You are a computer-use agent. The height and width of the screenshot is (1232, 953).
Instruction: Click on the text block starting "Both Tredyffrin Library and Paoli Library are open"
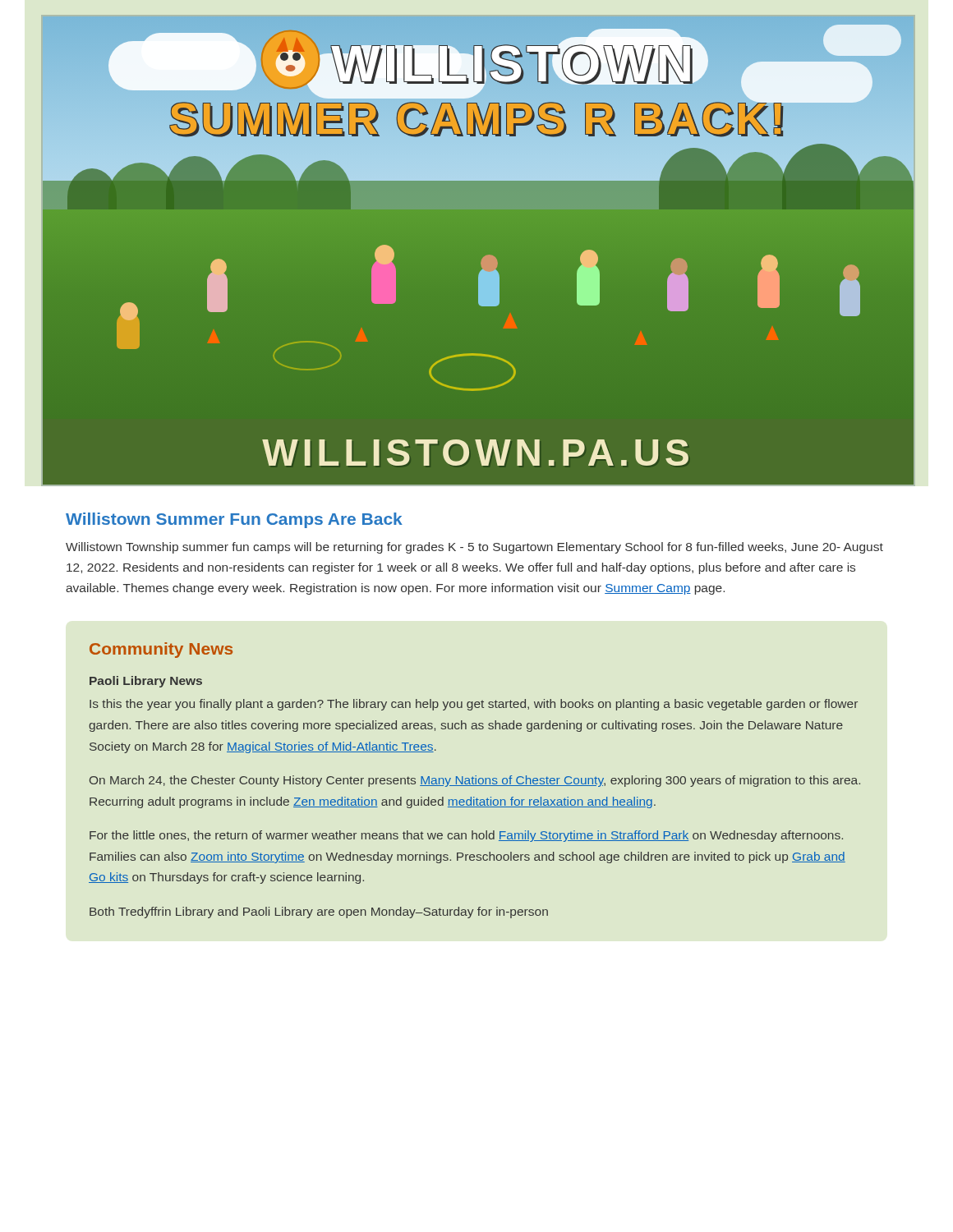[476, 911]
